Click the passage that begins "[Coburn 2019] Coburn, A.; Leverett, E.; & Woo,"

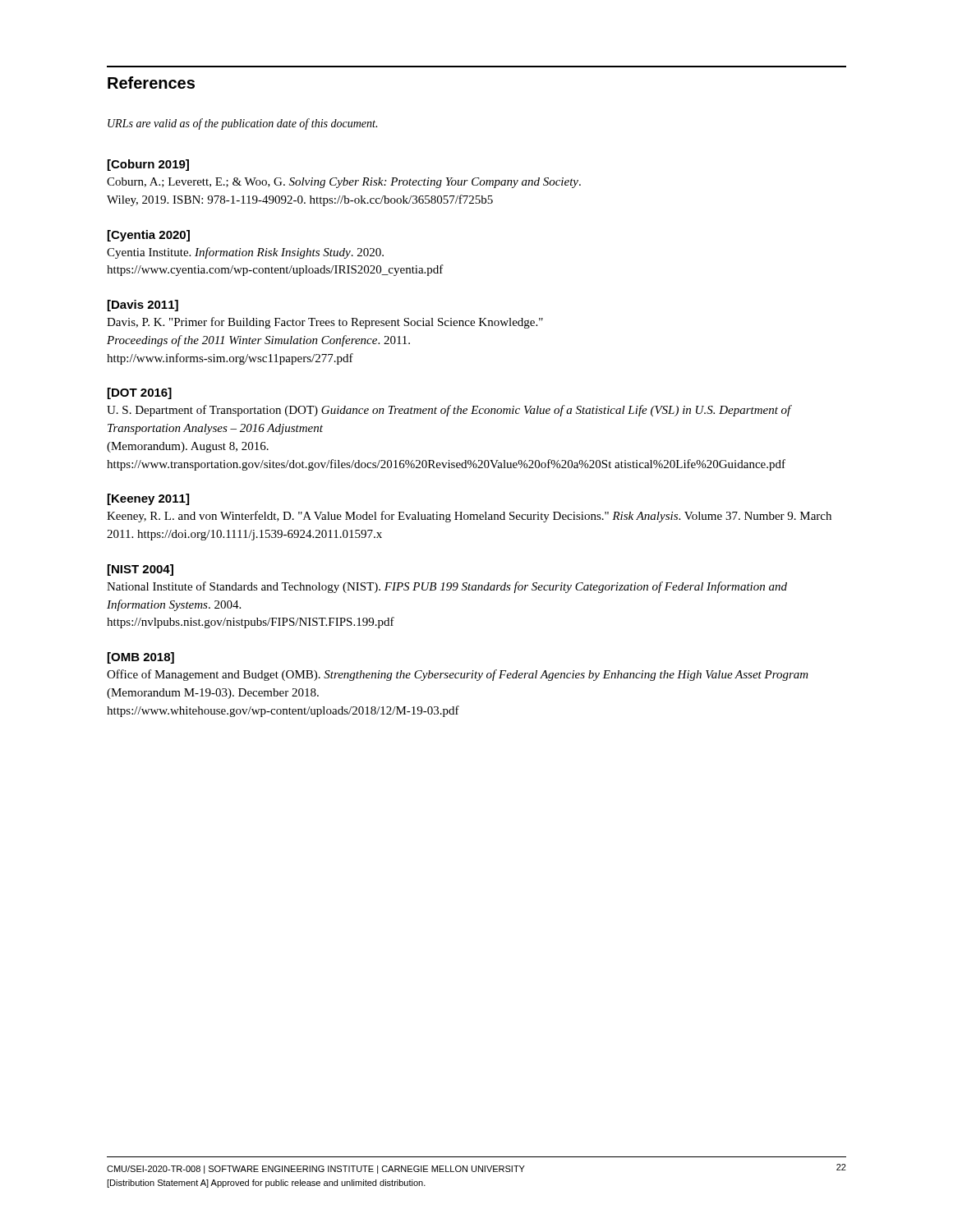click(476, 183)
